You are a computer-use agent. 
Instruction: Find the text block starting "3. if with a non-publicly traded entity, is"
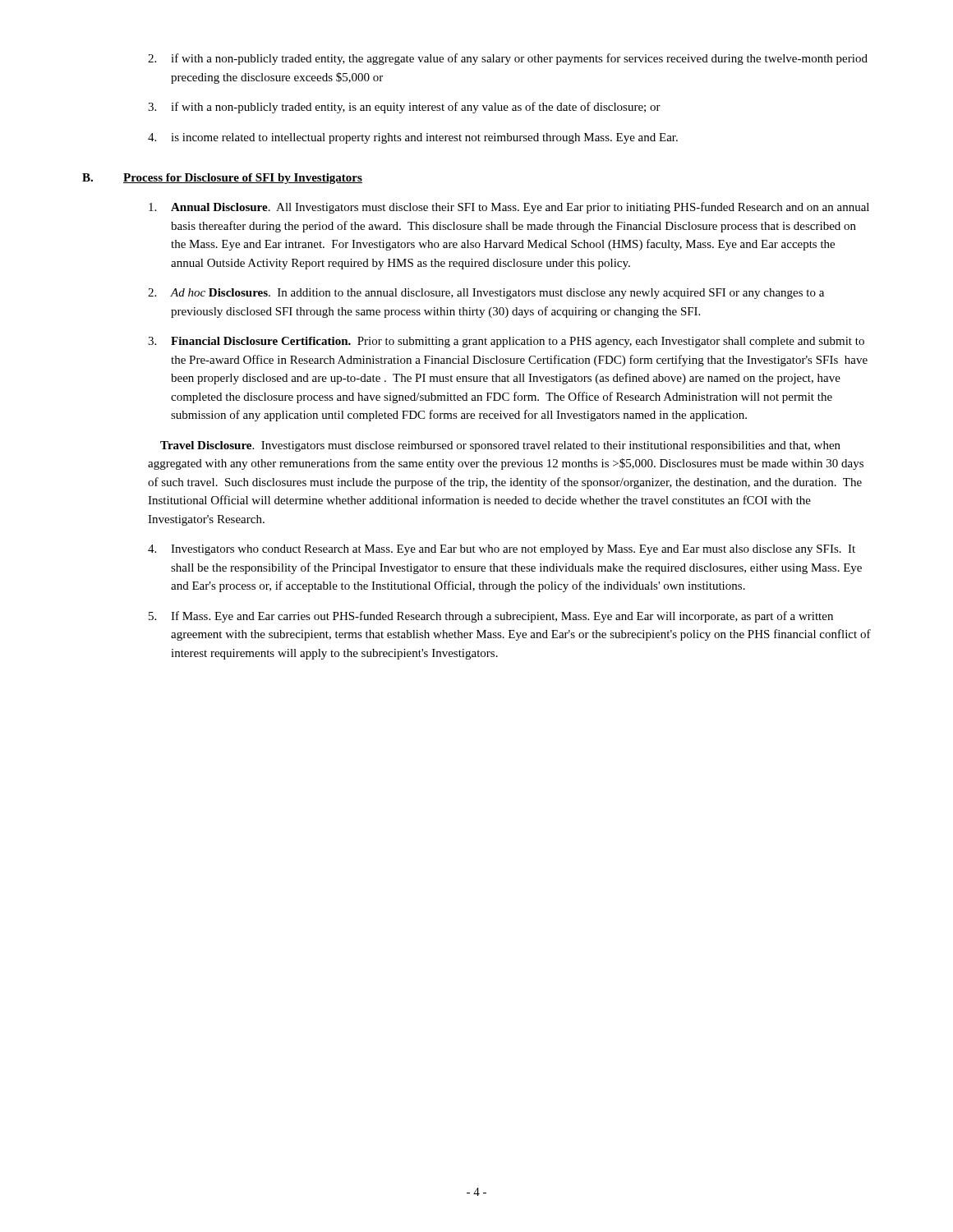pos(509,107)
